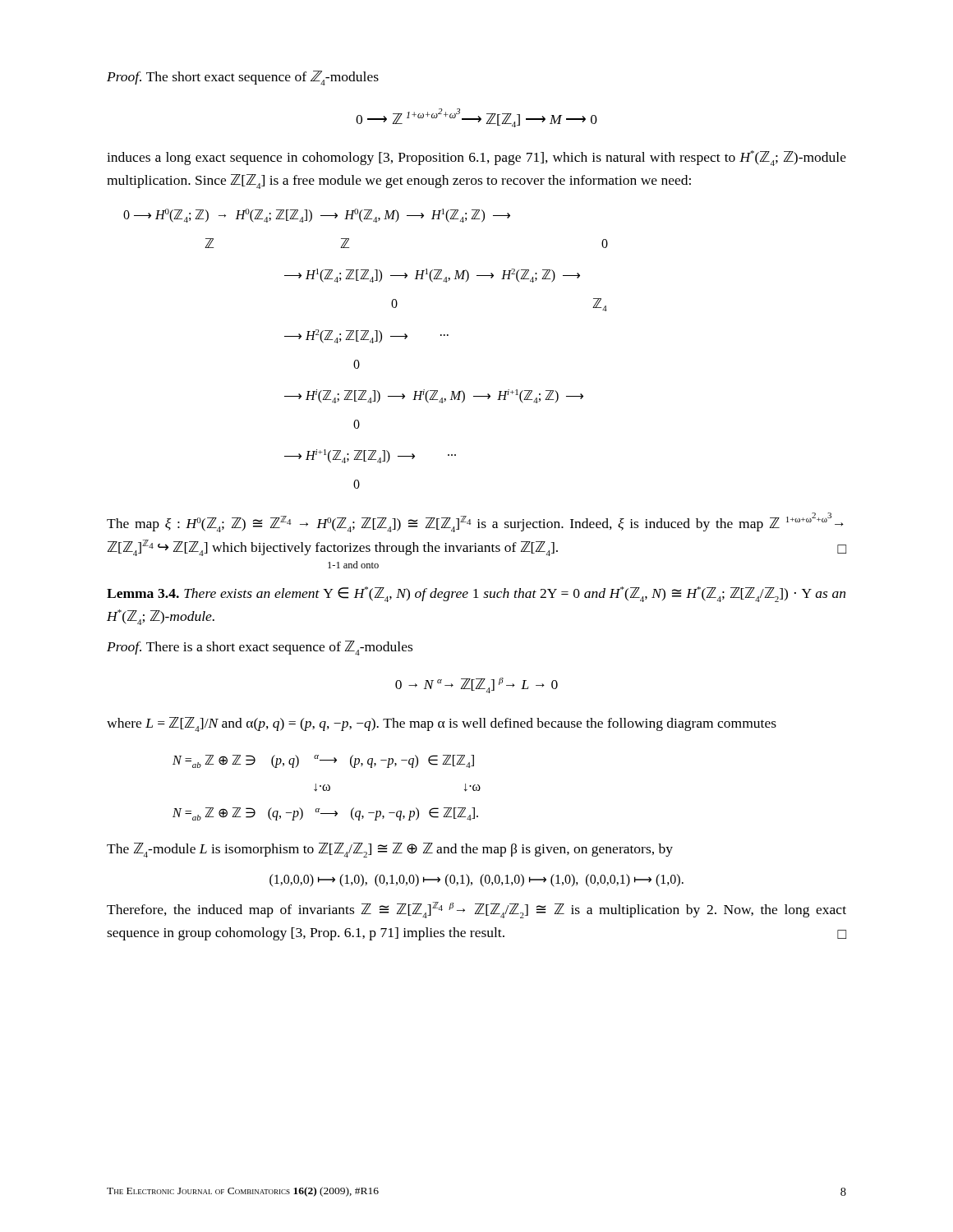Select the text block containing "where L = ℤ[ℤ4]/N and α(p, q) ="

tap(442, 724)
